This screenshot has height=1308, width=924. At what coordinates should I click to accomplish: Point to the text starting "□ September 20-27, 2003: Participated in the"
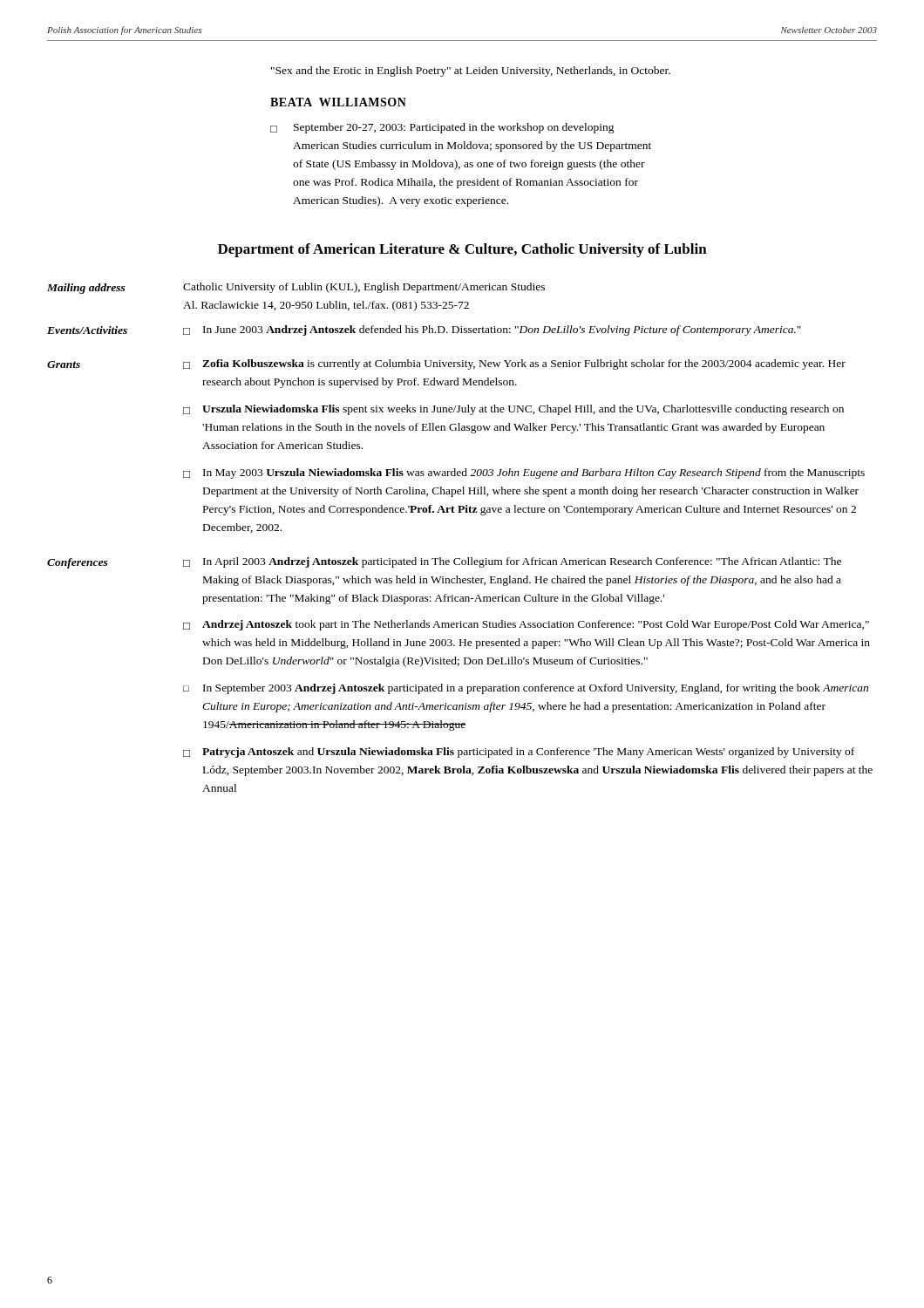[462, 164]
